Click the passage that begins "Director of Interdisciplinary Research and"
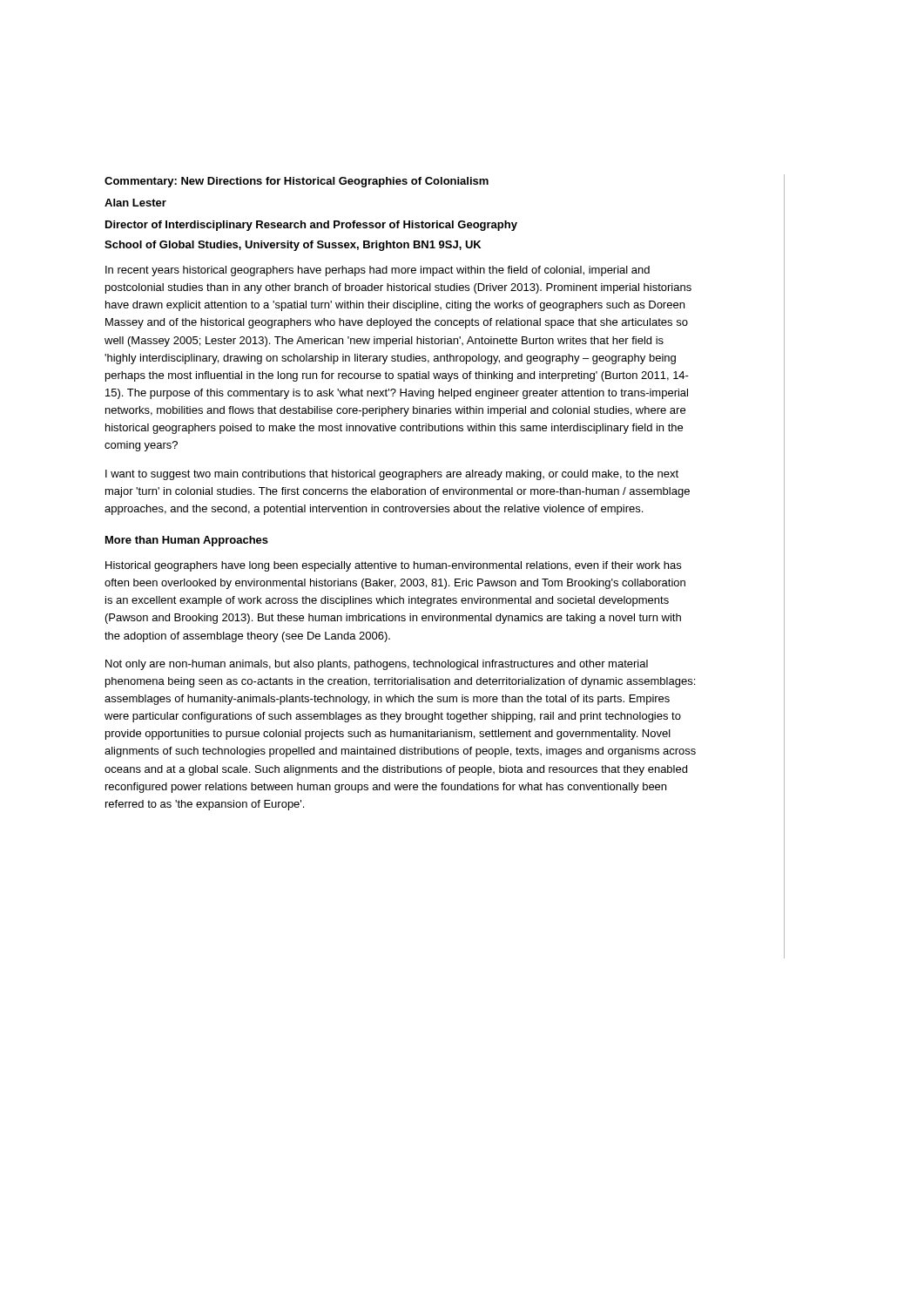 401,224
